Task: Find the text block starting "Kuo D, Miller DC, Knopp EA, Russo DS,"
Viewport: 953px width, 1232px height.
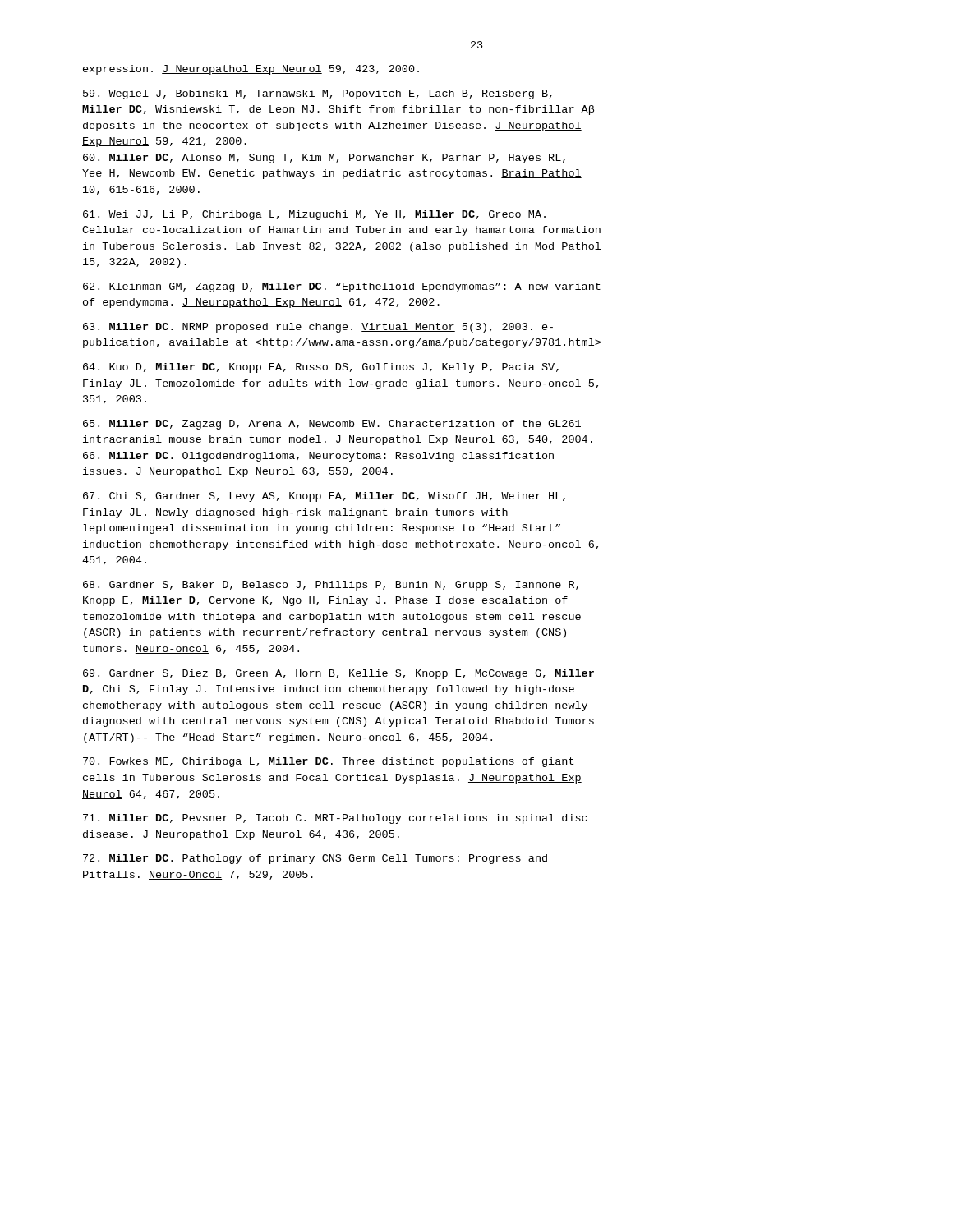Action: point(342,384)
